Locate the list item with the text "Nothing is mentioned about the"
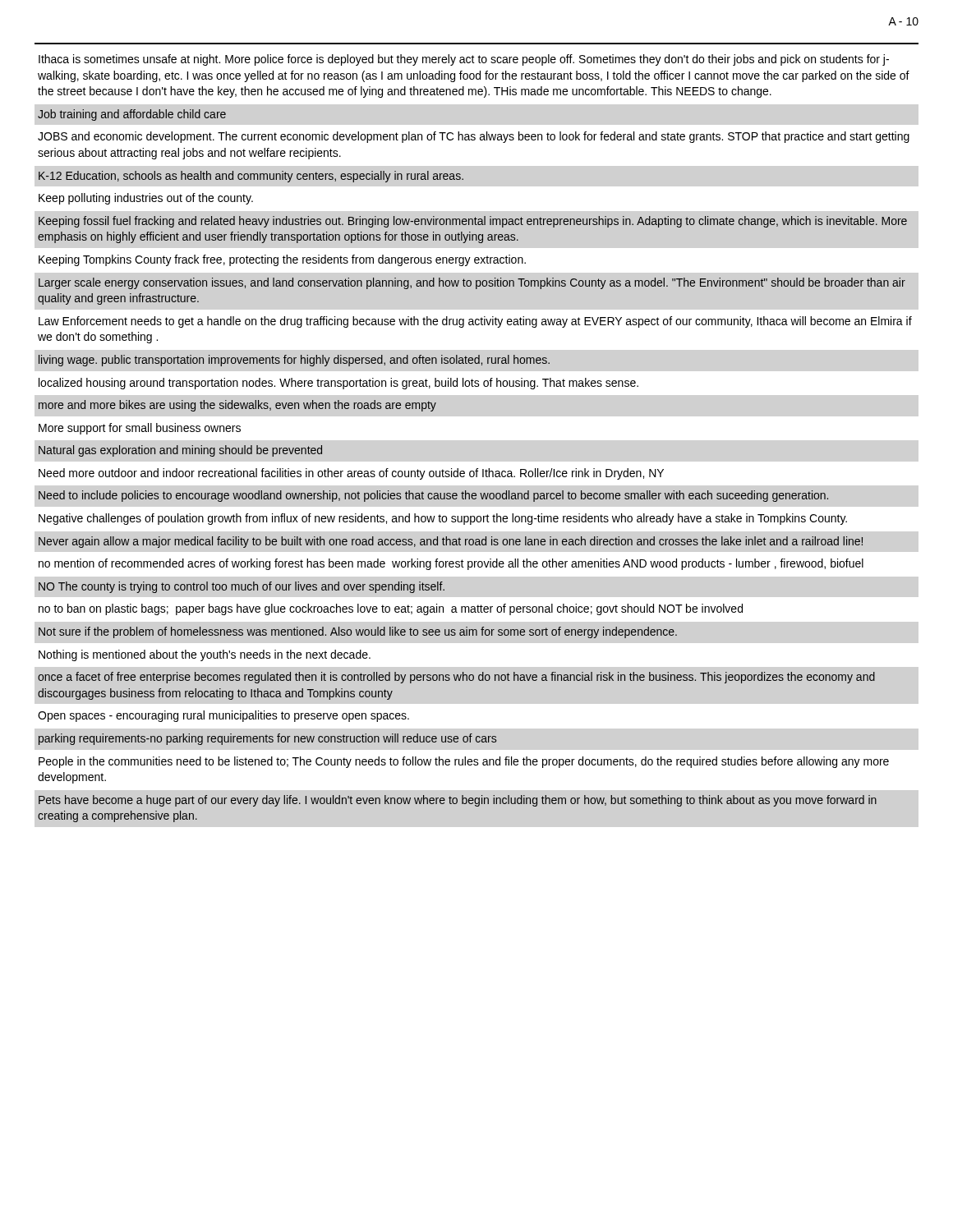Viewport: 953px width, 1232px height. click(205, 654)
